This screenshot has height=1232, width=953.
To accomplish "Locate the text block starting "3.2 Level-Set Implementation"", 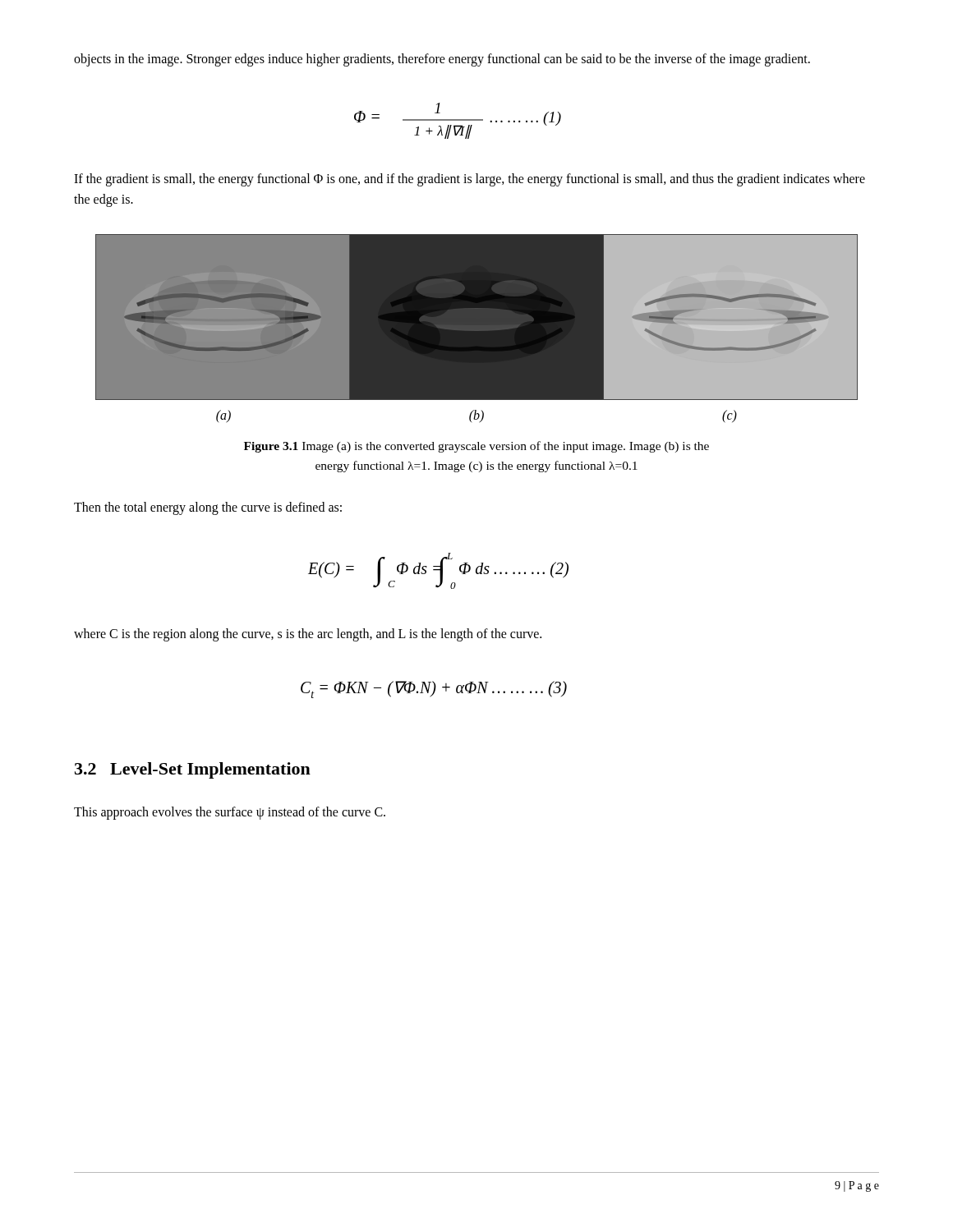I will (x=192, y=769).
